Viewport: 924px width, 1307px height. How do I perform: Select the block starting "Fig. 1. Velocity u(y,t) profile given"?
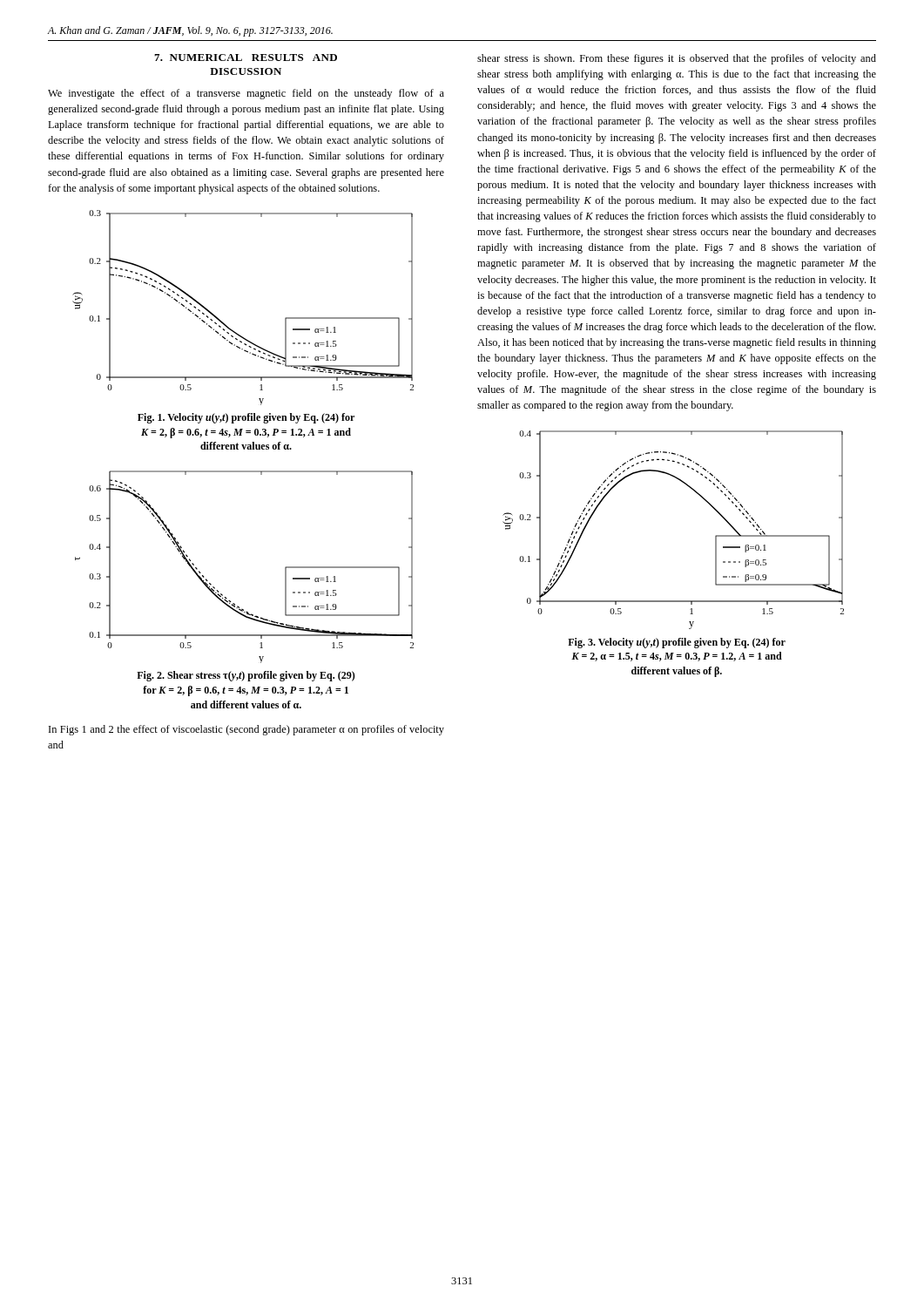click(x=246, y=432)
